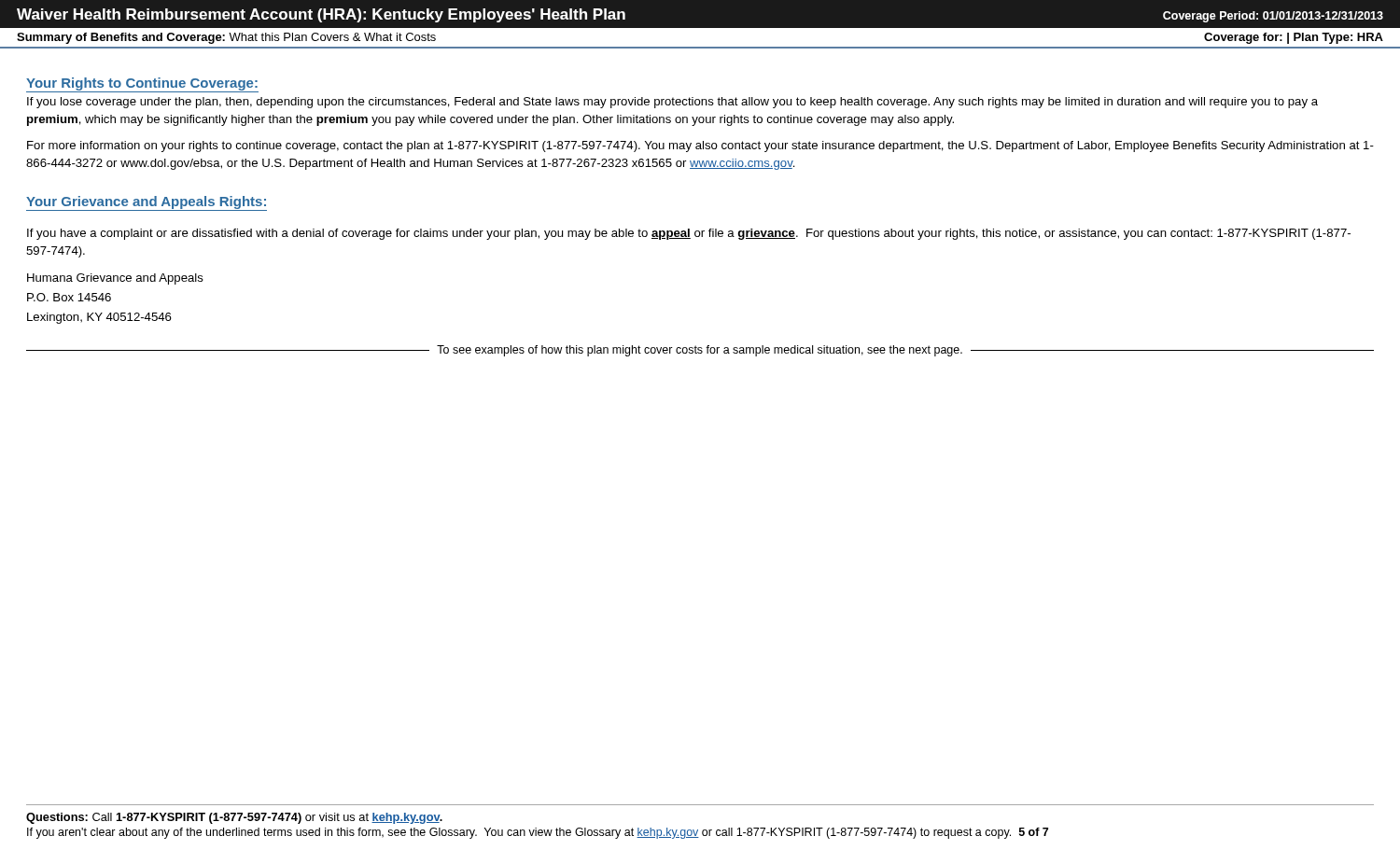Find the block on this page that starts "If you have a complaint or are dissatisfied"

click(x=689, y=241)
